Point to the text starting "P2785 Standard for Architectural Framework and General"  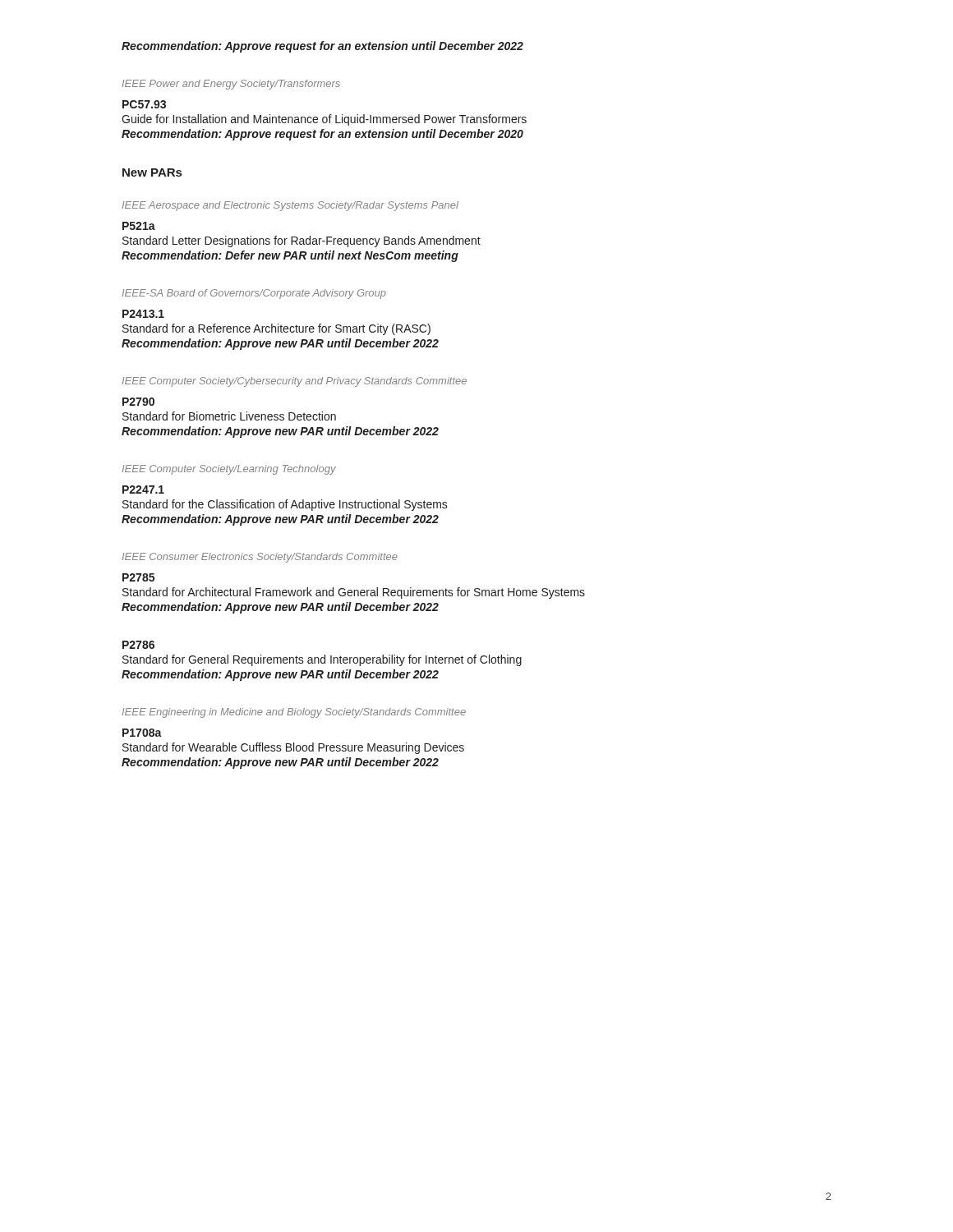(476, 592)
